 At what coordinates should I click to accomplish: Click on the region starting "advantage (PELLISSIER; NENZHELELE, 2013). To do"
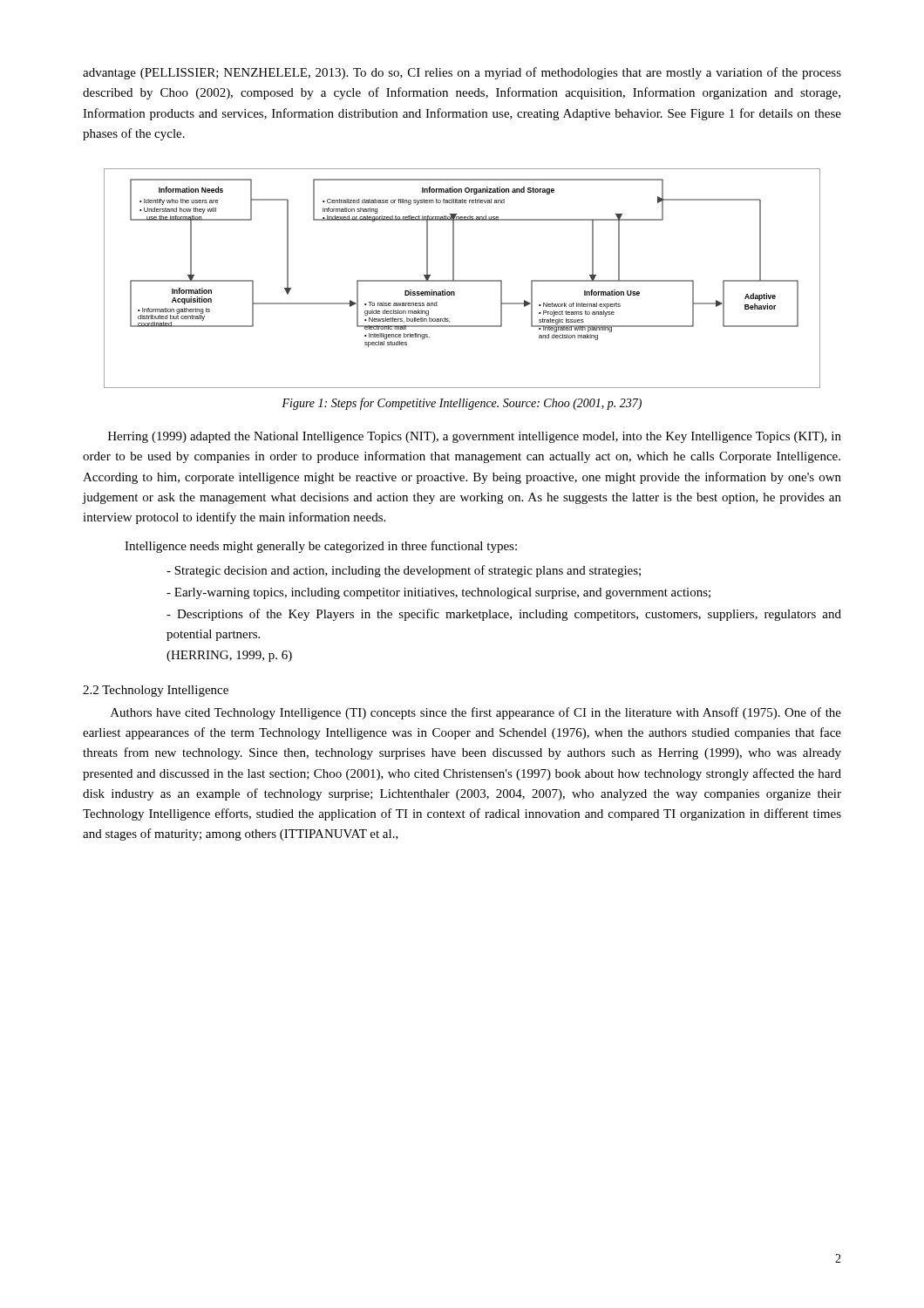pos(462,103)
